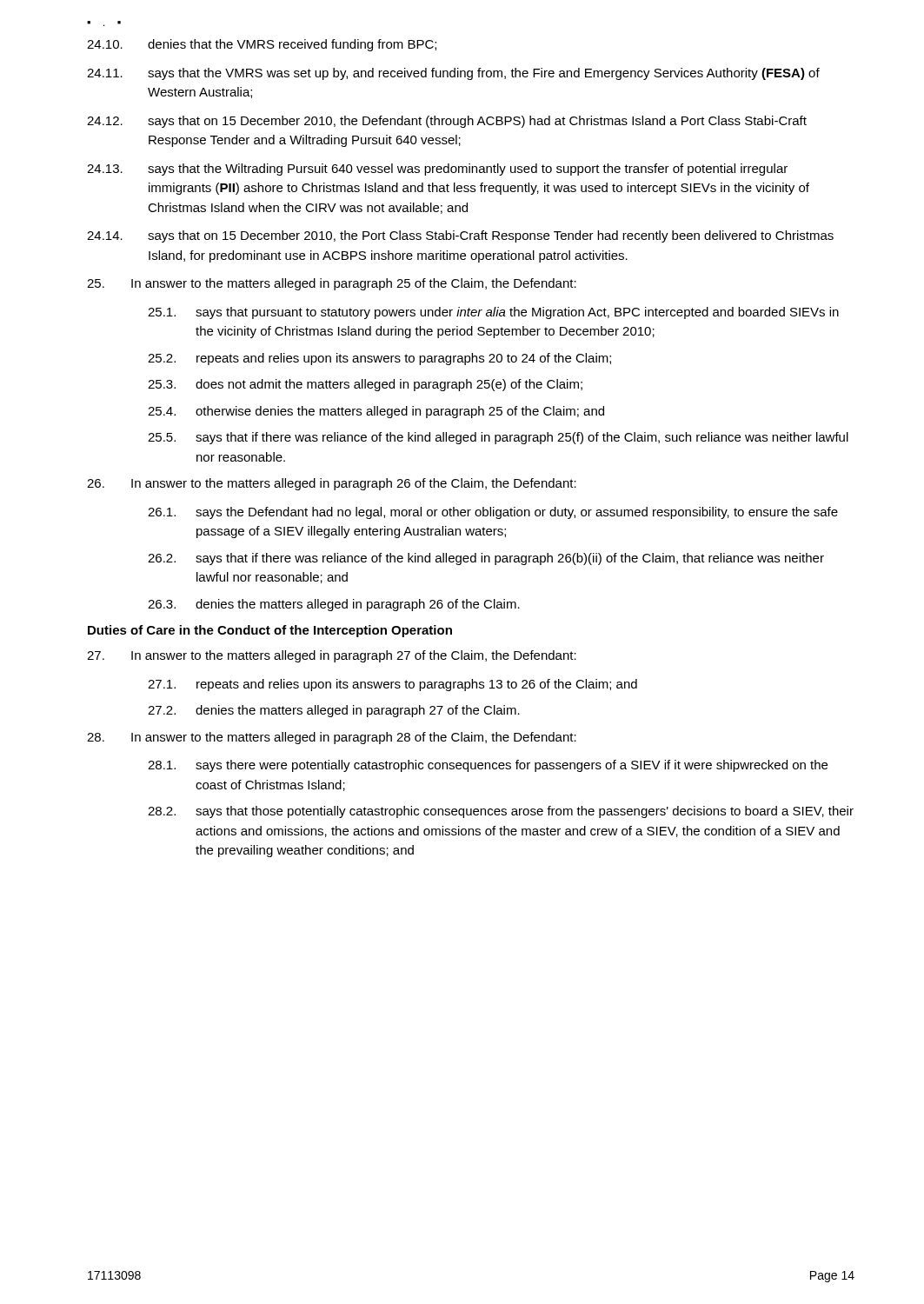Click on the list item with the text "24.13. says that the Wiltrading Pursuit 640 vessel"

point(471,188)
